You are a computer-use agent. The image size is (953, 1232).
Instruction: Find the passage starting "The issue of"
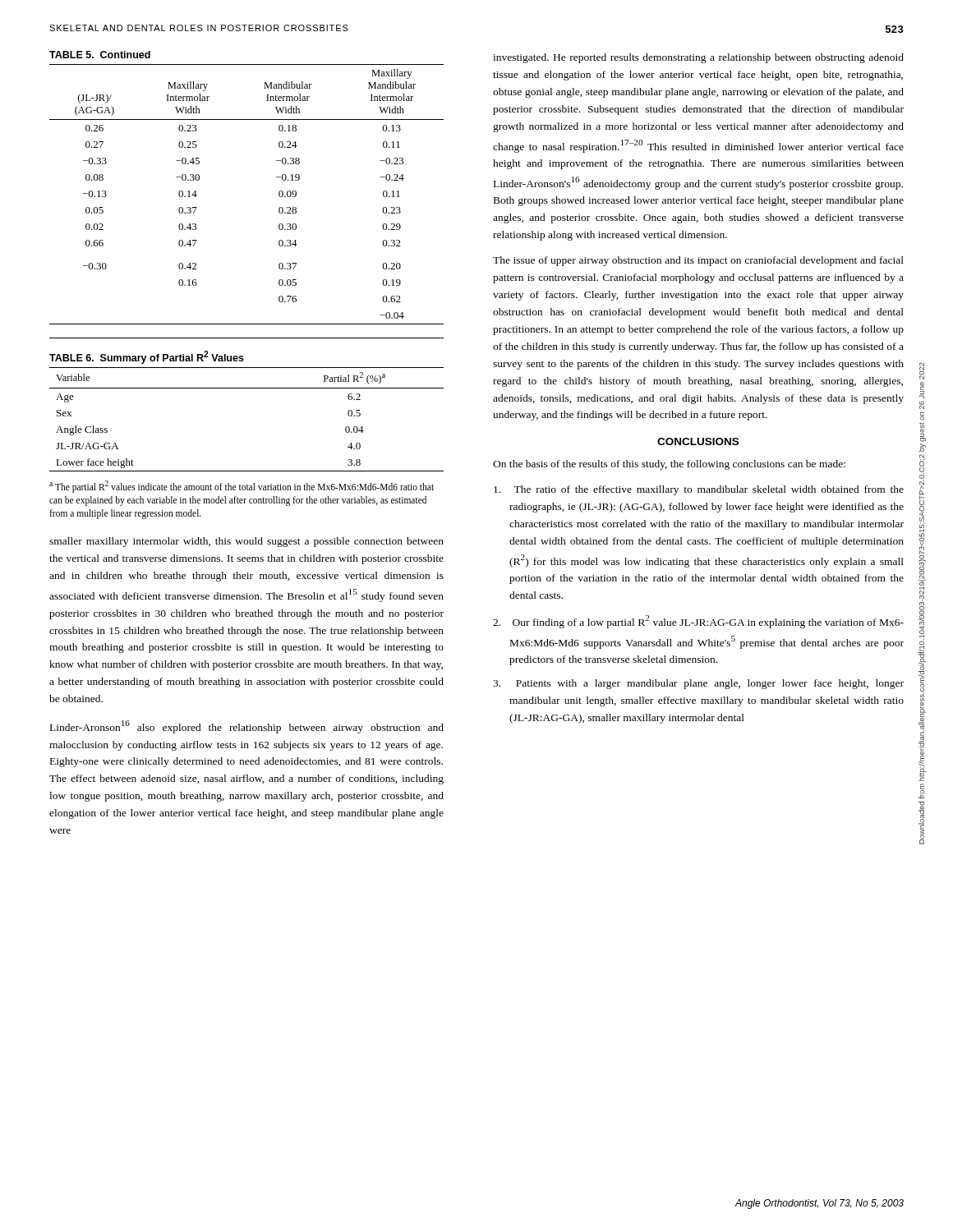coord(698,337)
